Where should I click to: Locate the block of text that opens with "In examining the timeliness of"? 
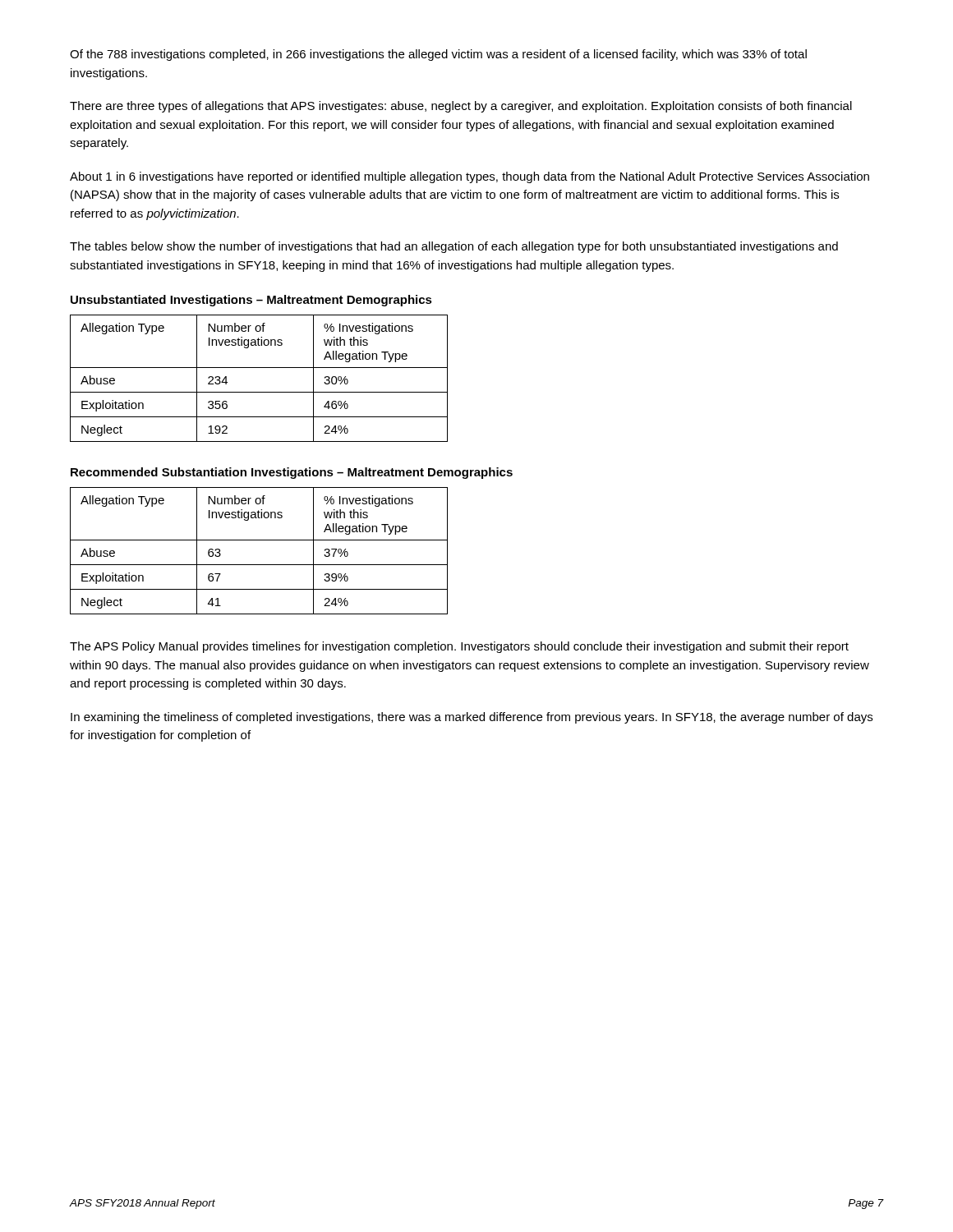(x=471, y=725)
